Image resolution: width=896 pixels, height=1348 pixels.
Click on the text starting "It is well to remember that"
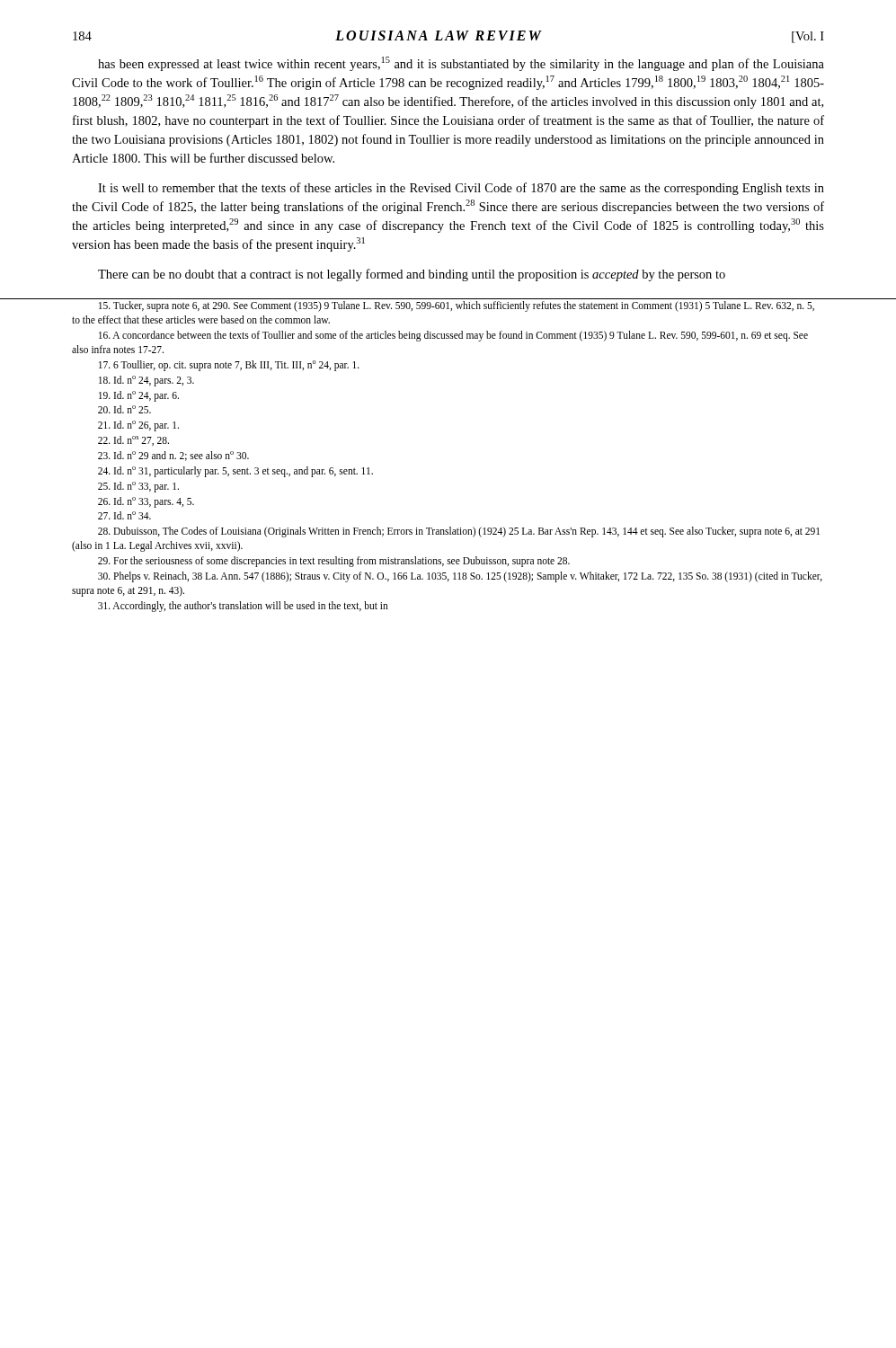coord(448,216)
